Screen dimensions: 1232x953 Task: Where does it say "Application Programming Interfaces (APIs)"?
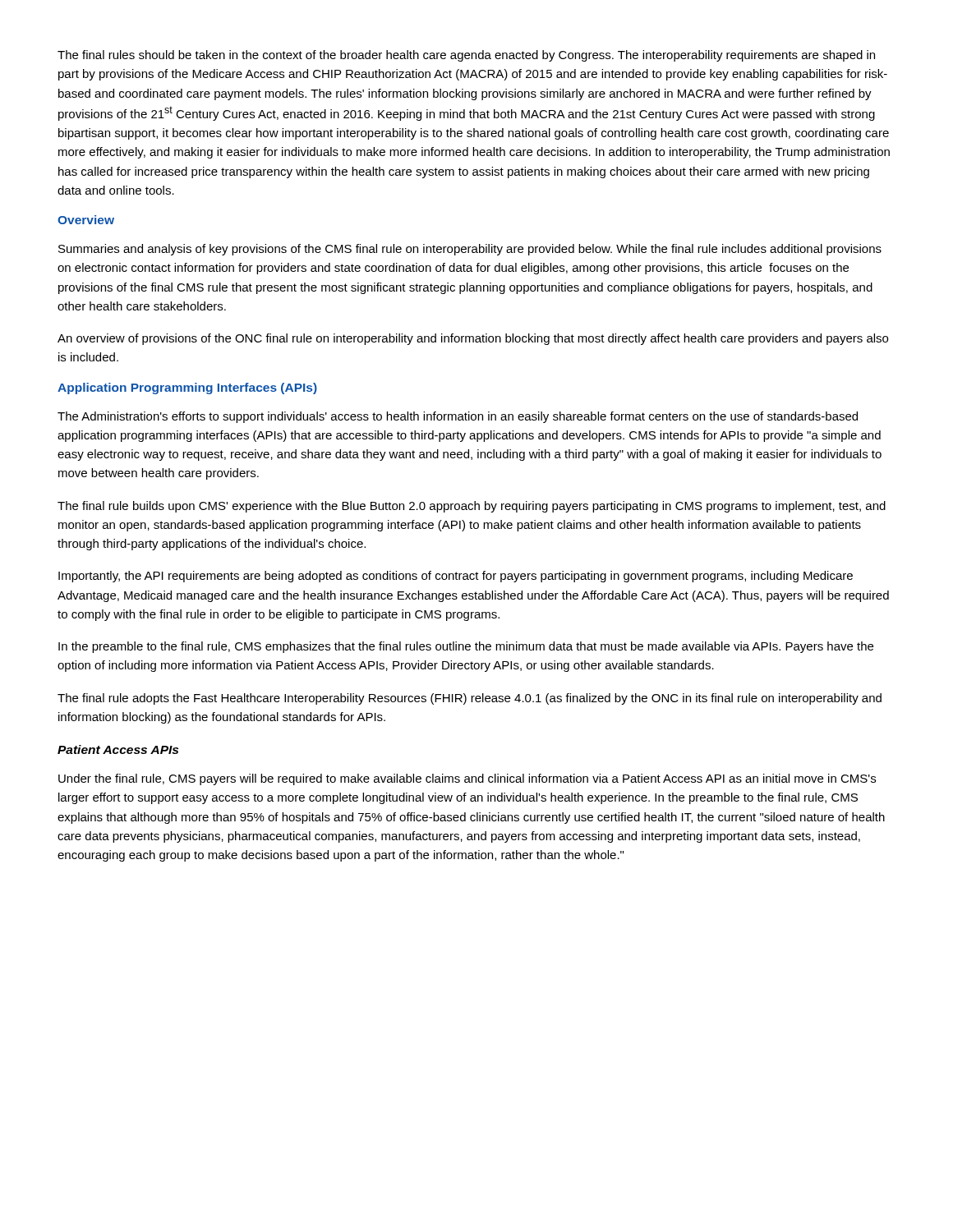click(x=187, y=387)
